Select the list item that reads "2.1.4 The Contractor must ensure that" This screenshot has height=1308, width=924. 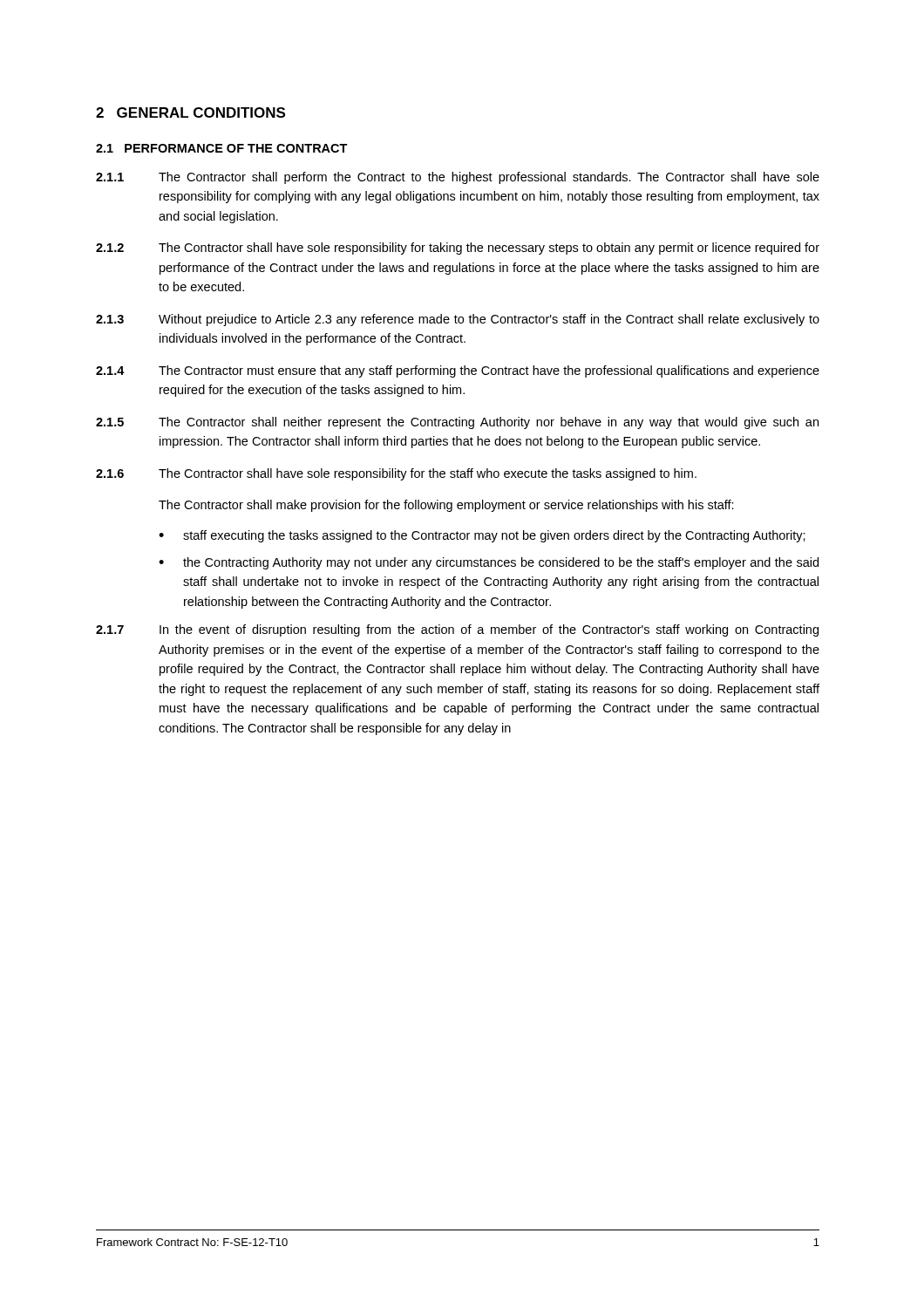click(458, 380)
